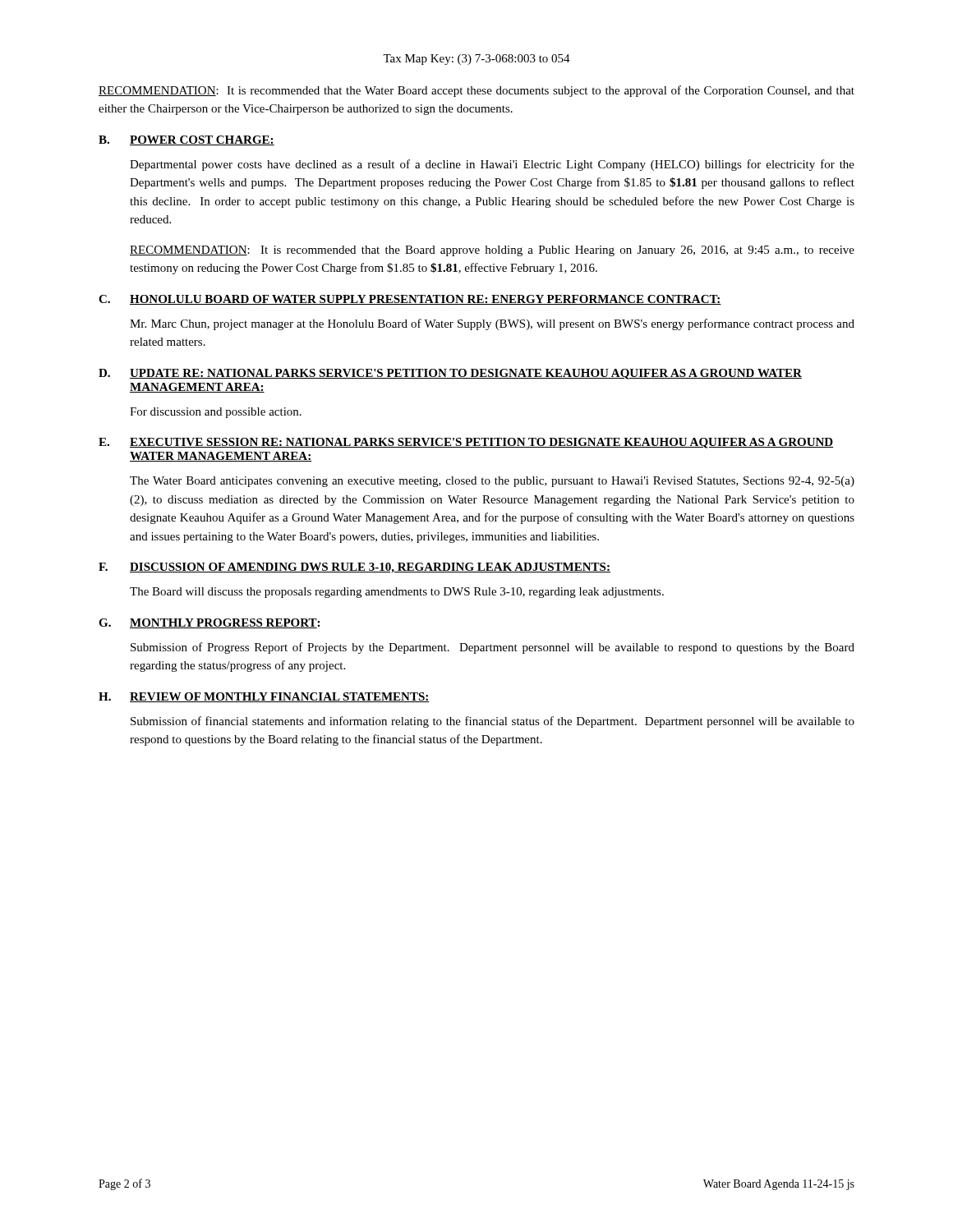Image resolution: width=953 pixels, height=1232 pixels.
Task: Locate the section header containing "POWER COST CHARGE:"
Action: click(x=202, y=139)
